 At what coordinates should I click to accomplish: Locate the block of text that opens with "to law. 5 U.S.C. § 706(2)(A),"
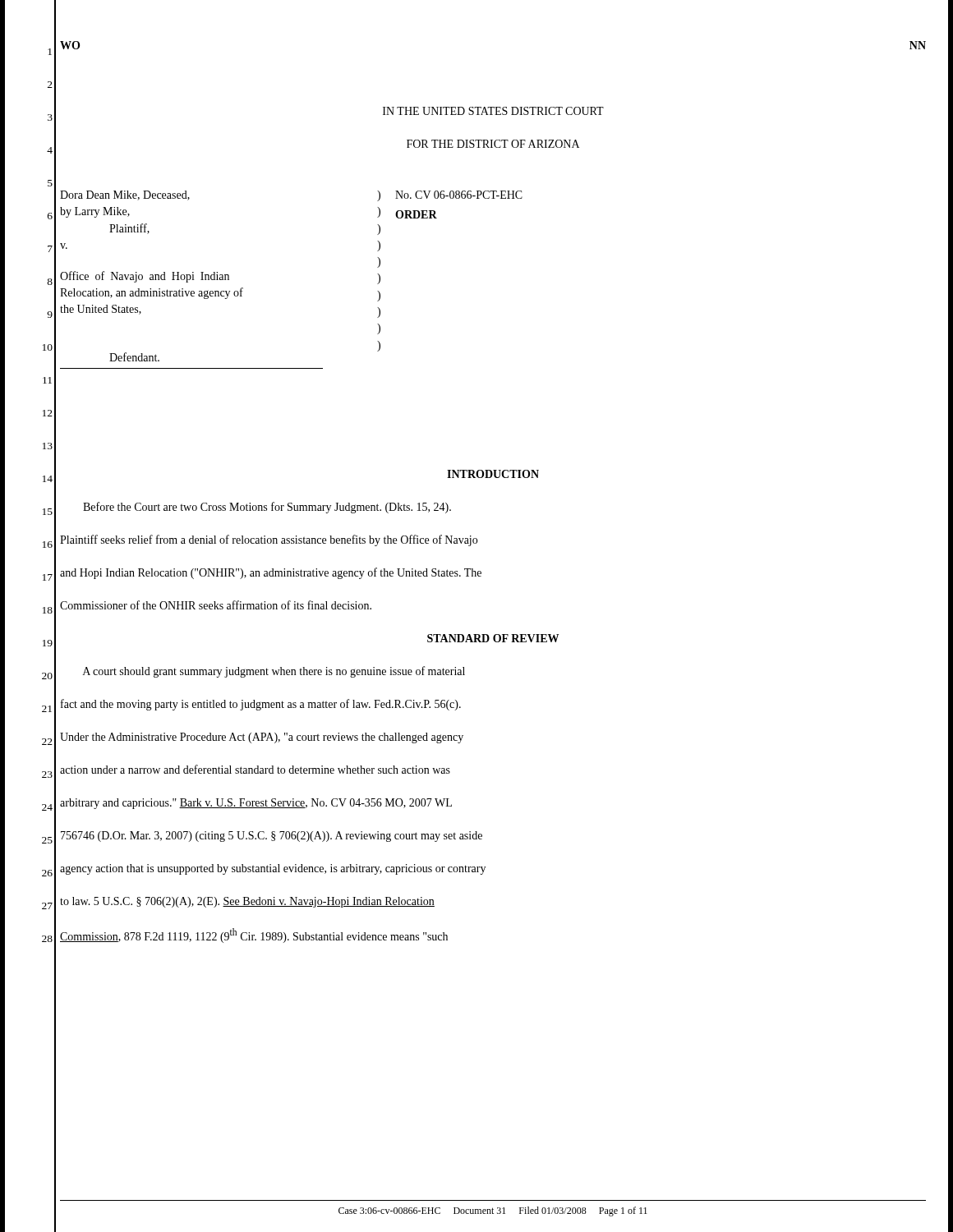[x=247, y=901]
